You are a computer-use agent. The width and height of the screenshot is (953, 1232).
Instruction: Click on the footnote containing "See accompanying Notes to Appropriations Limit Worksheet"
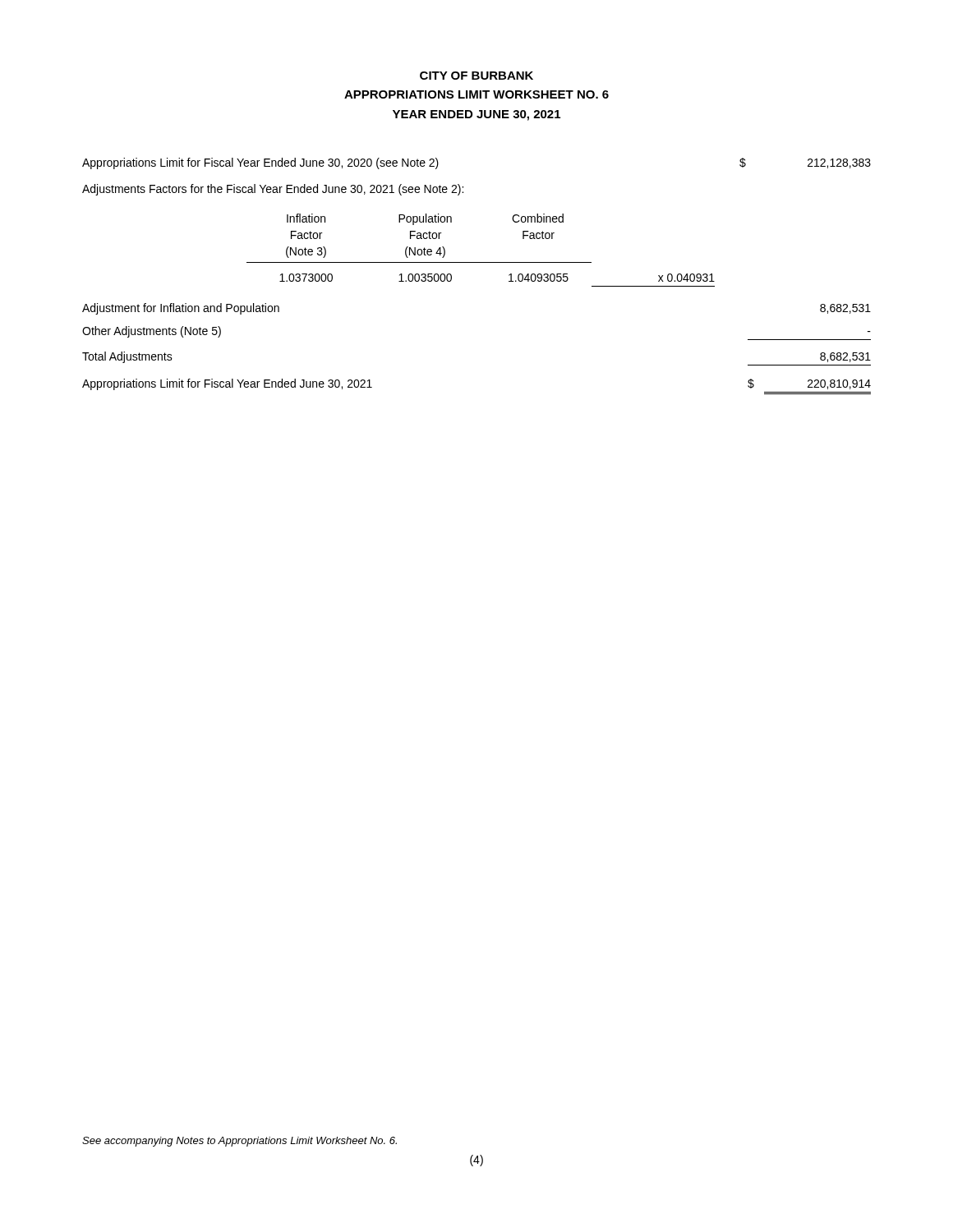coord(240,1140)
